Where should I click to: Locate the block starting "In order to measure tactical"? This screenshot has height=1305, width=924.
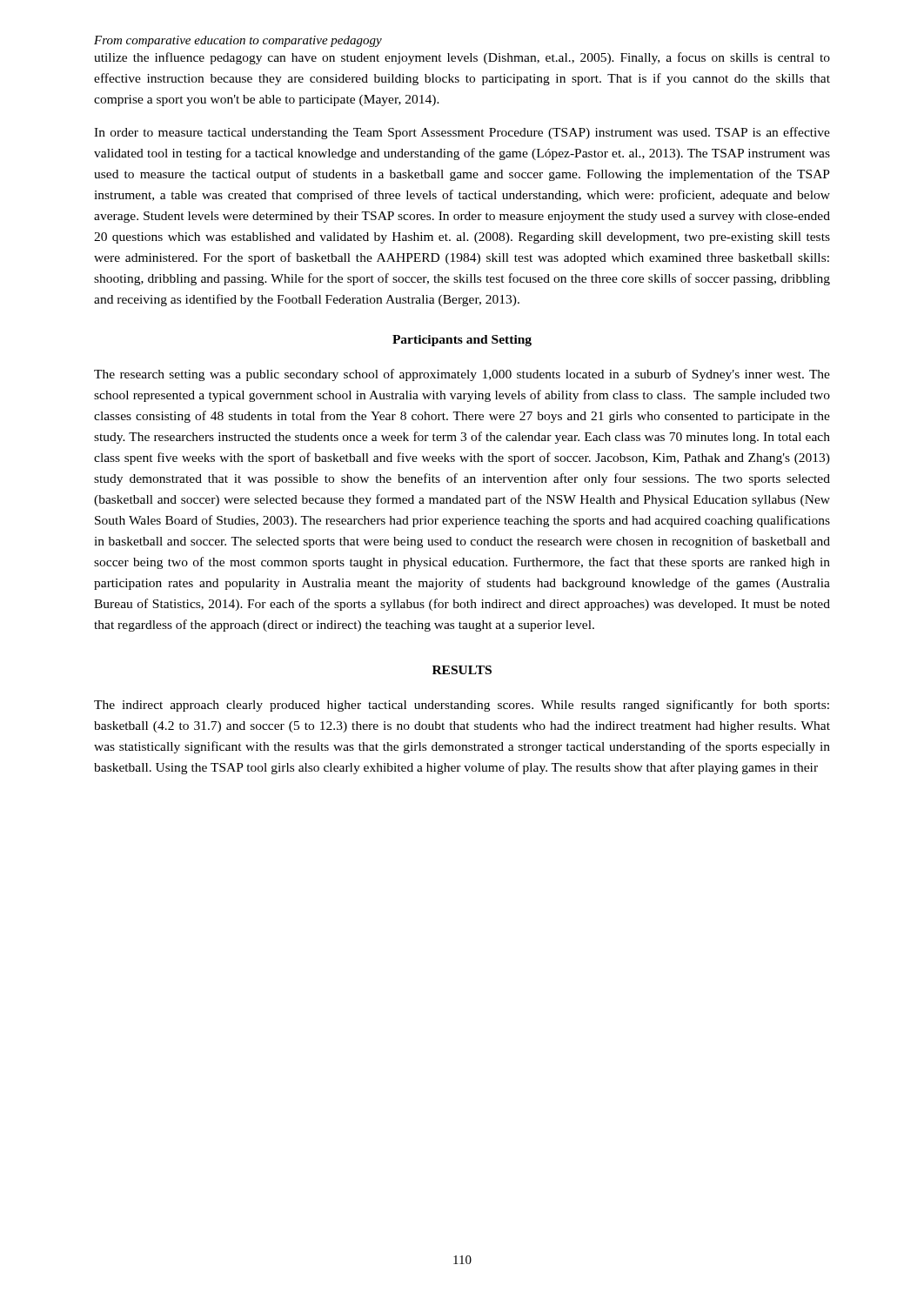(x=462, y=216)
